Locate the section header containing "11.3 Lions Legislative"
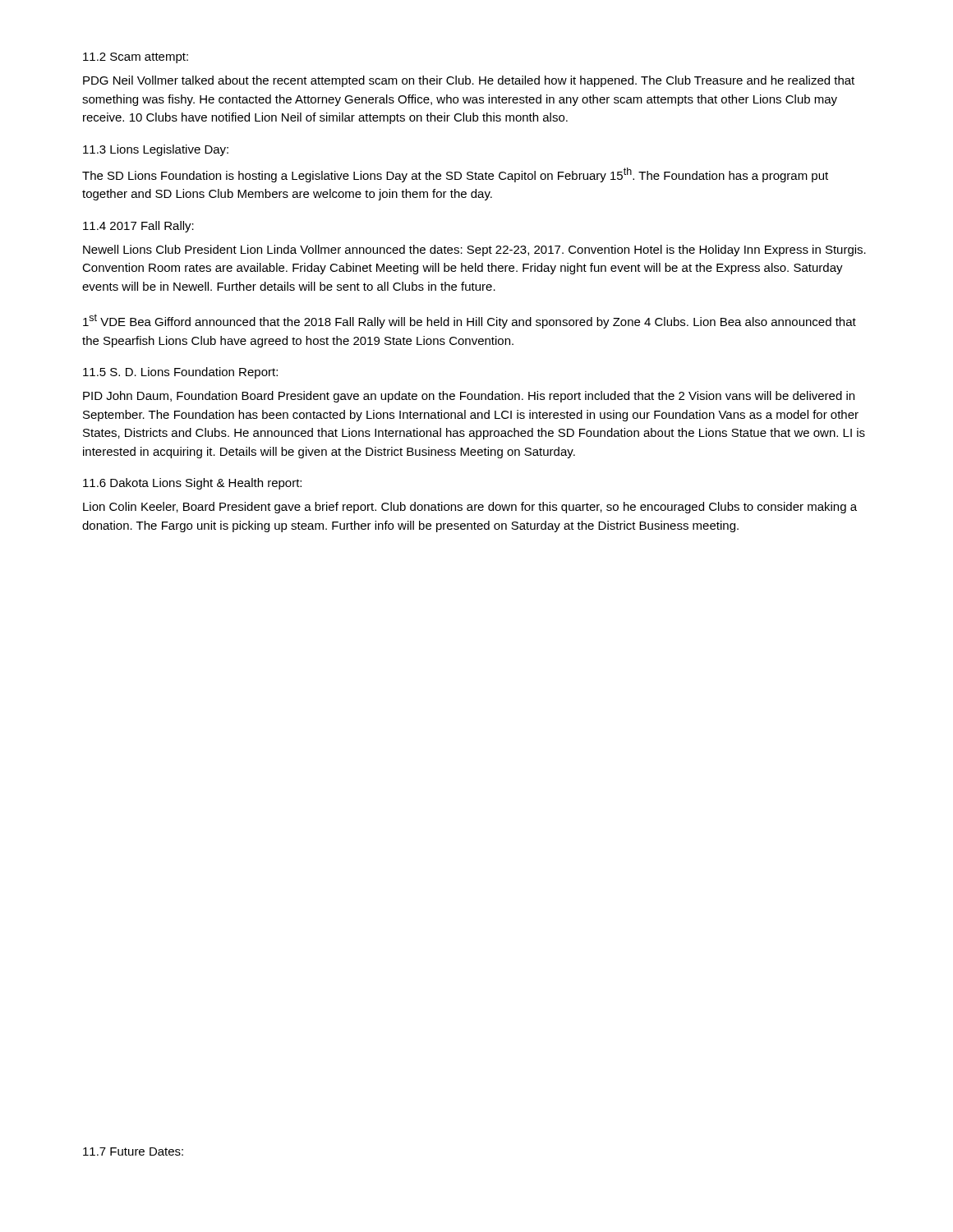This screenshot has height=1232, width=953. 156,149
